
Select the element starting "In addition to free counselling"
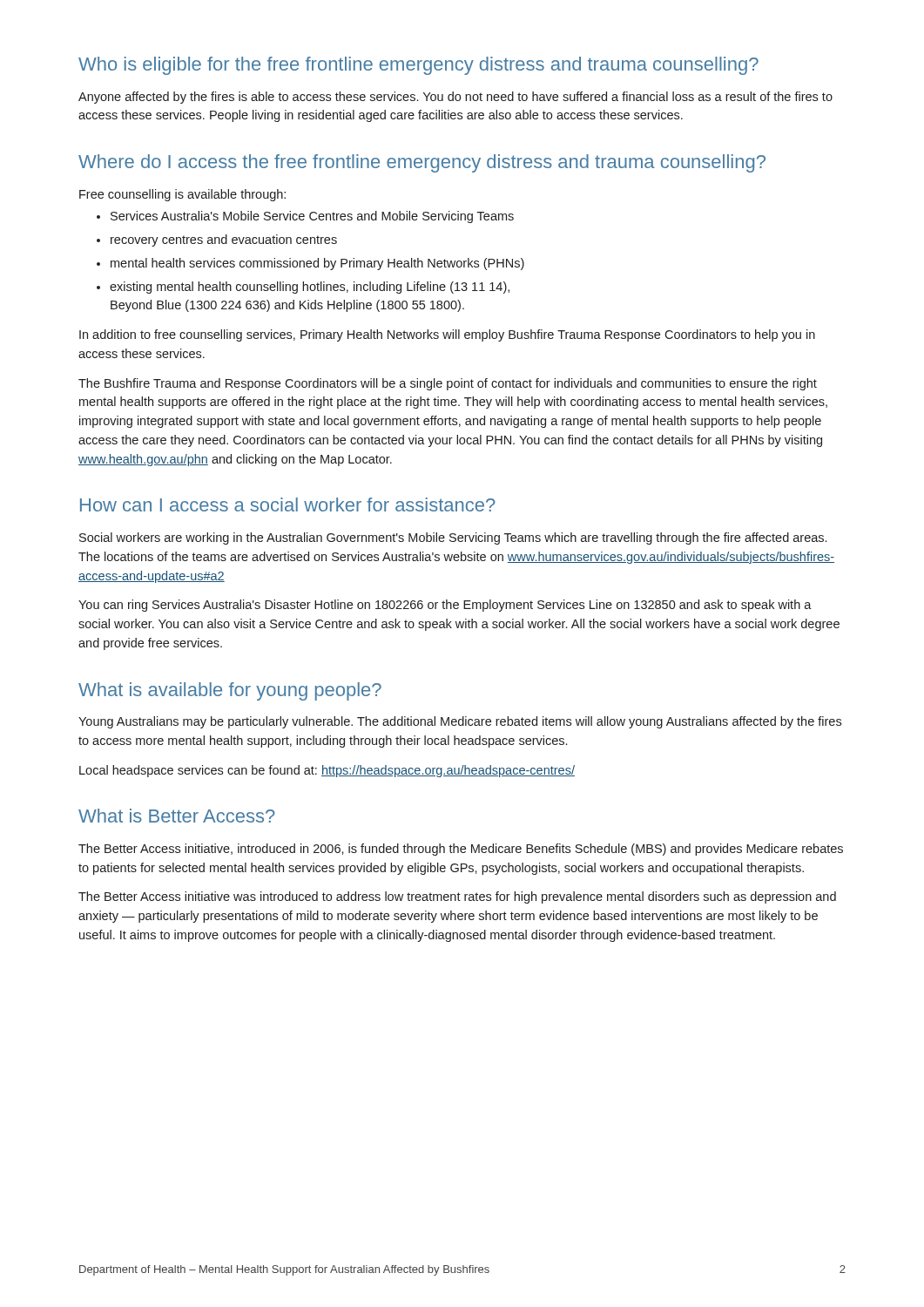pos(462,345)
